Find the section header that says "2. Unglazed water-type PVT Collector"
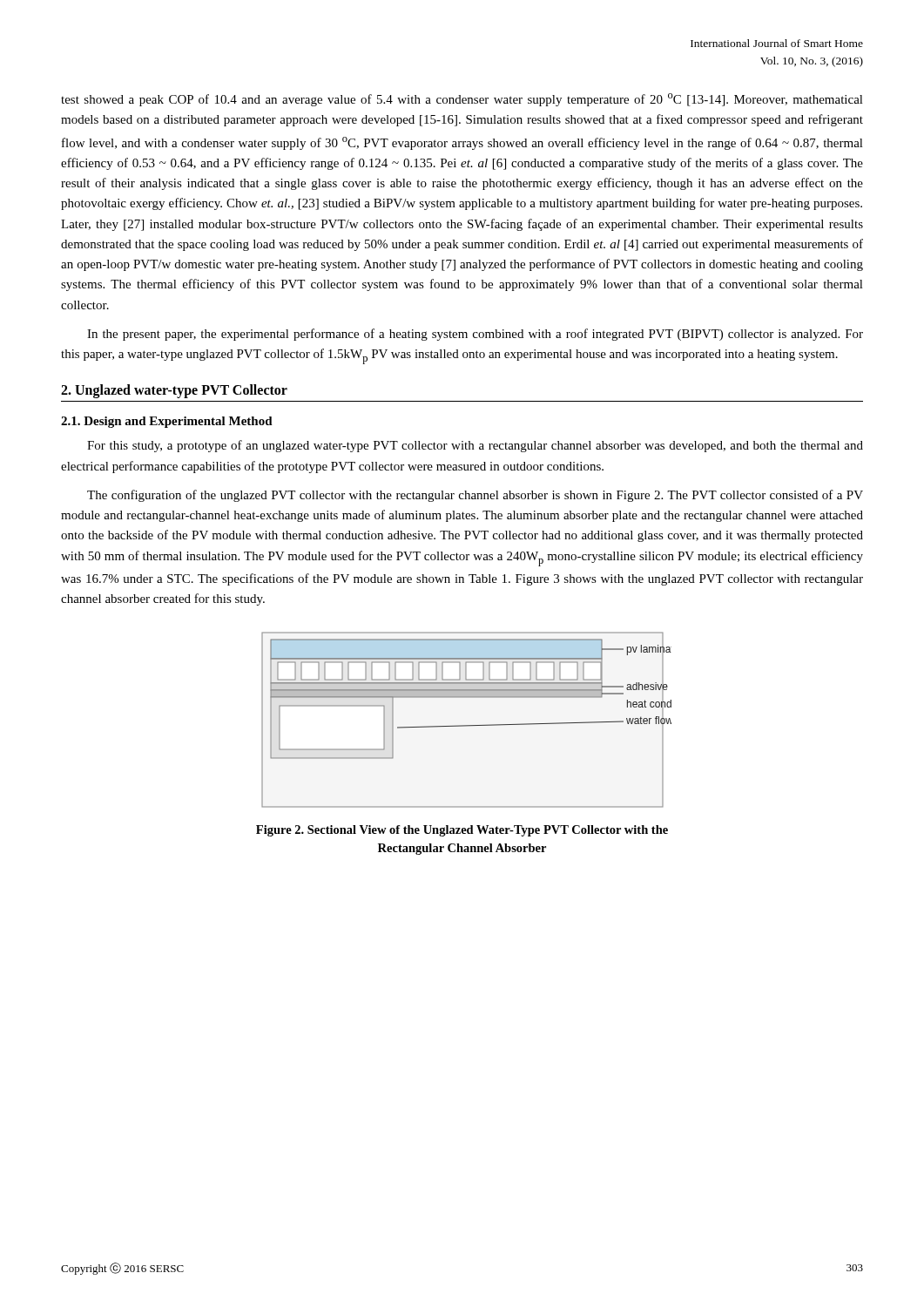The width and height of the screenshot is (924, 1307). pos(174,390)
